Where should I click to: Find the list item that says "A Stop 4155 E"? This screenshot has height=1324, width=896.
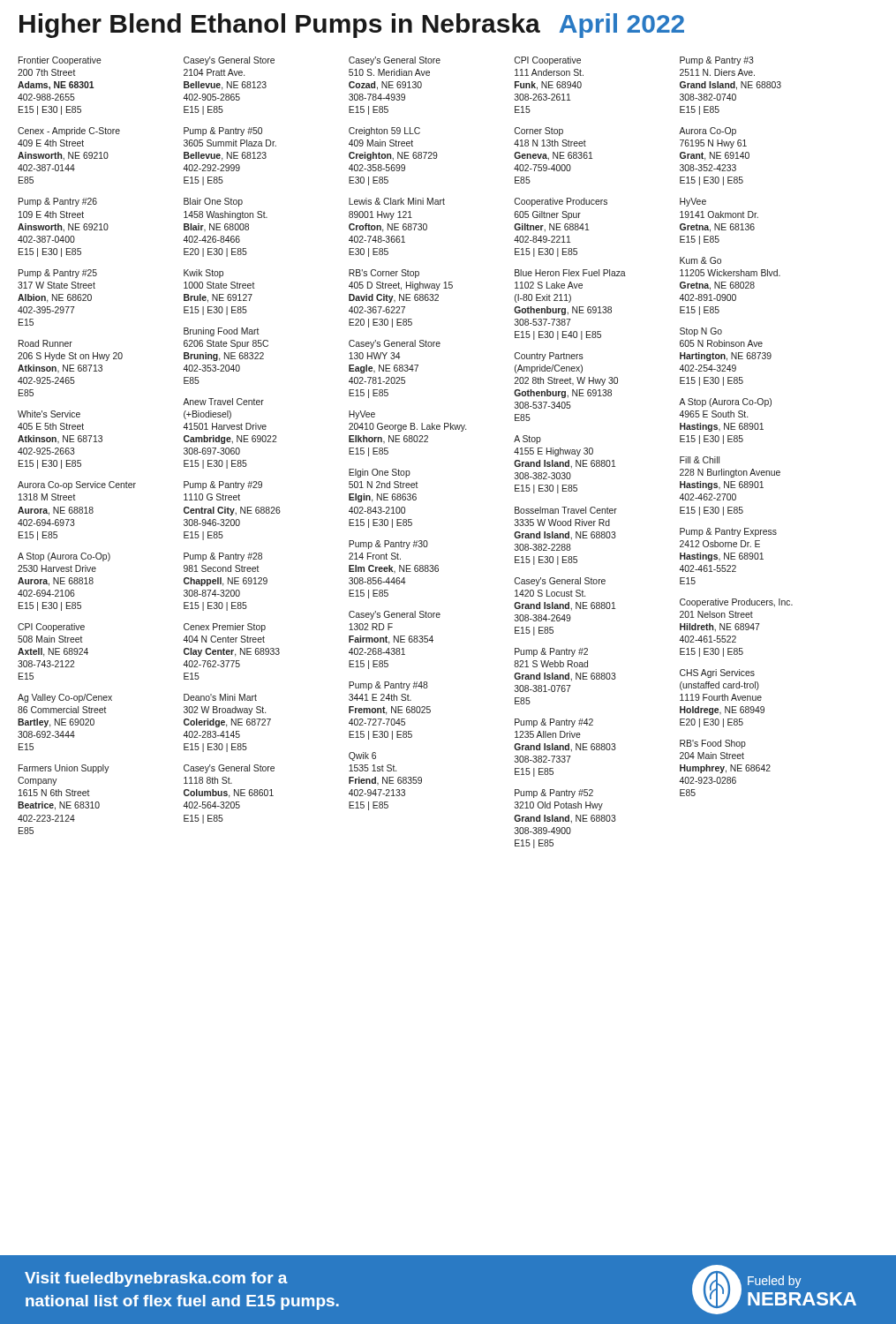[x=565, y=464]
